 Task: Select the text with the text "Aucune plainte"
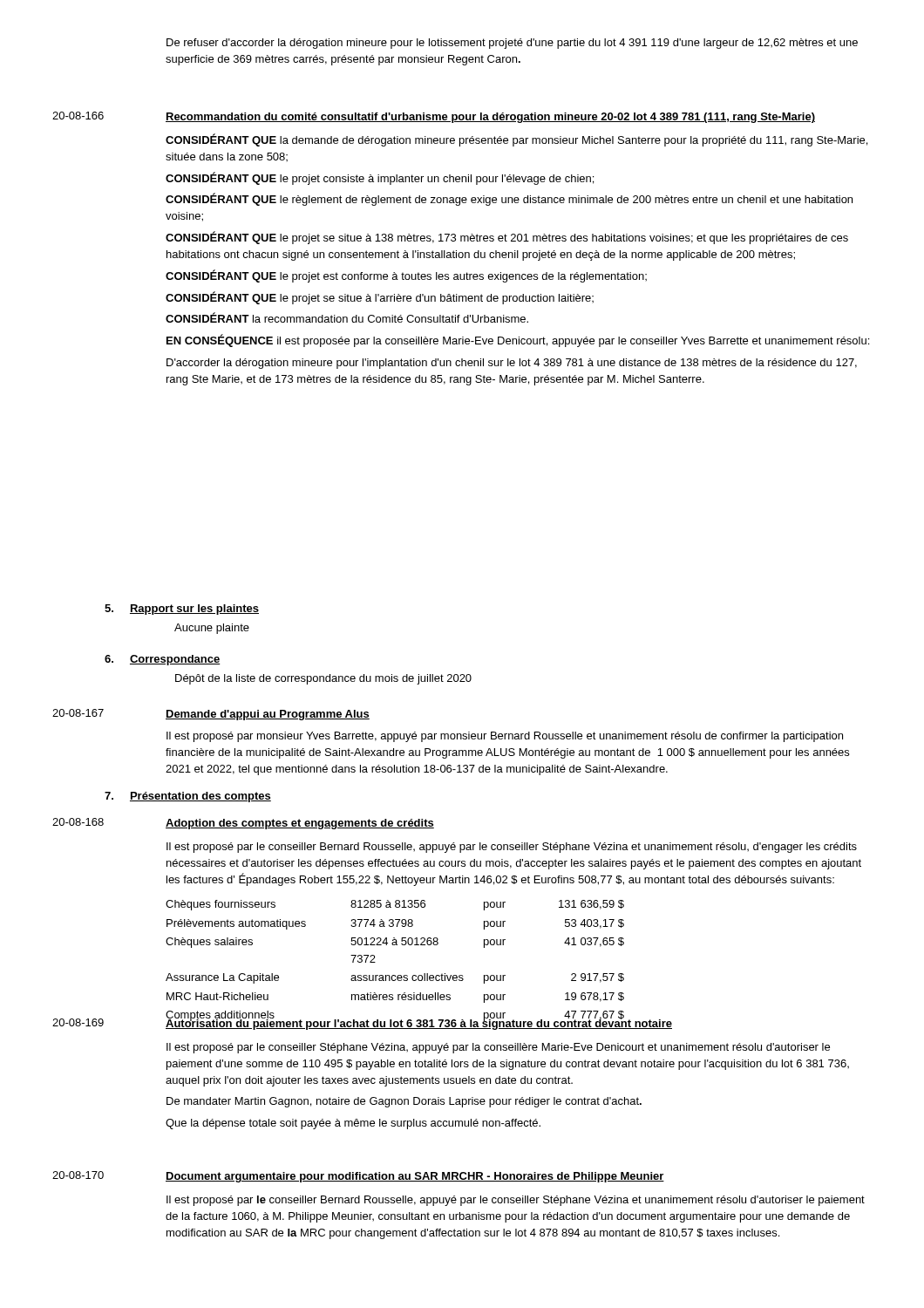click(x=212, y=627)
